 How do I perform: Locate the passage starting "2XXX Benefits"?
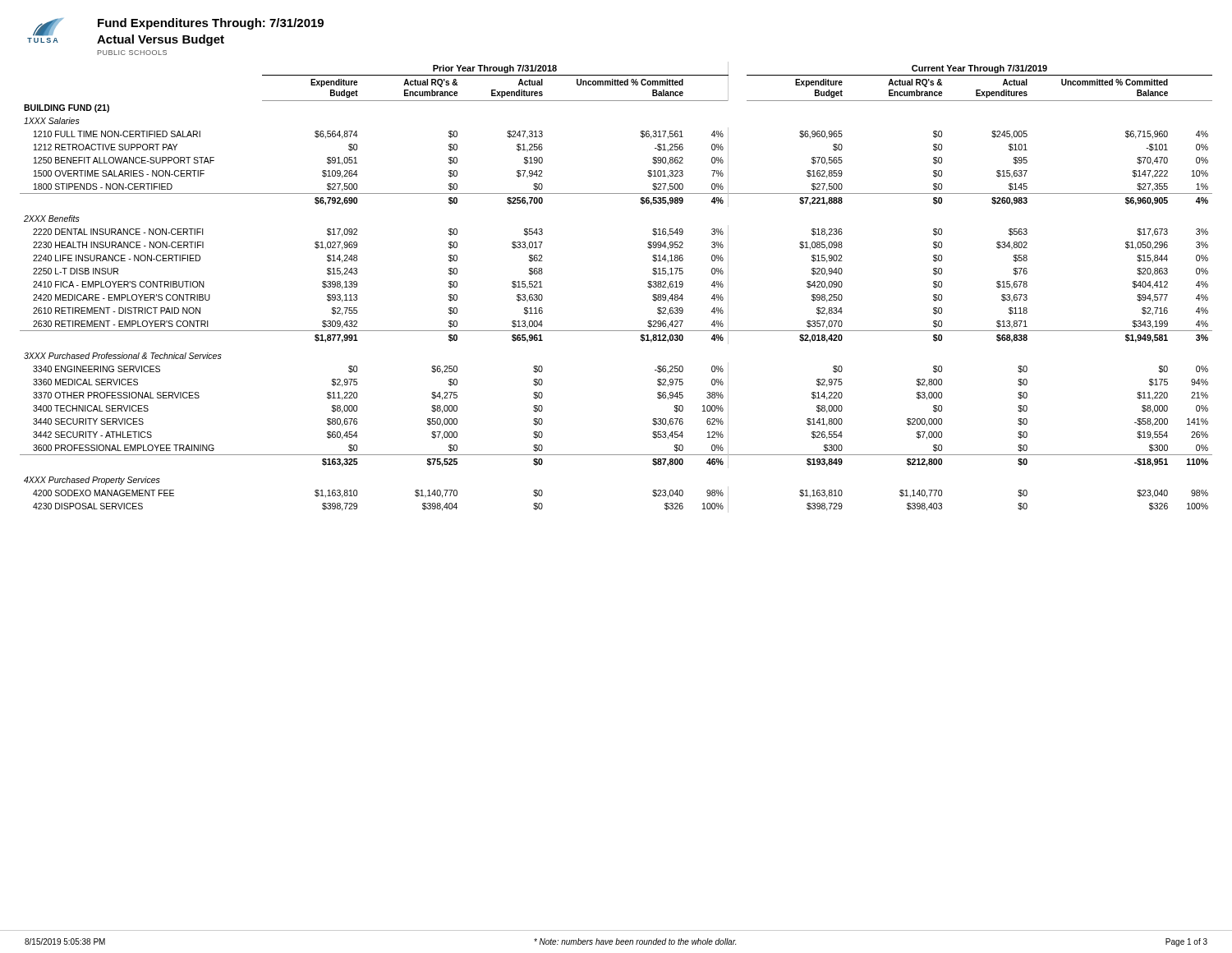tap(52, 219)
